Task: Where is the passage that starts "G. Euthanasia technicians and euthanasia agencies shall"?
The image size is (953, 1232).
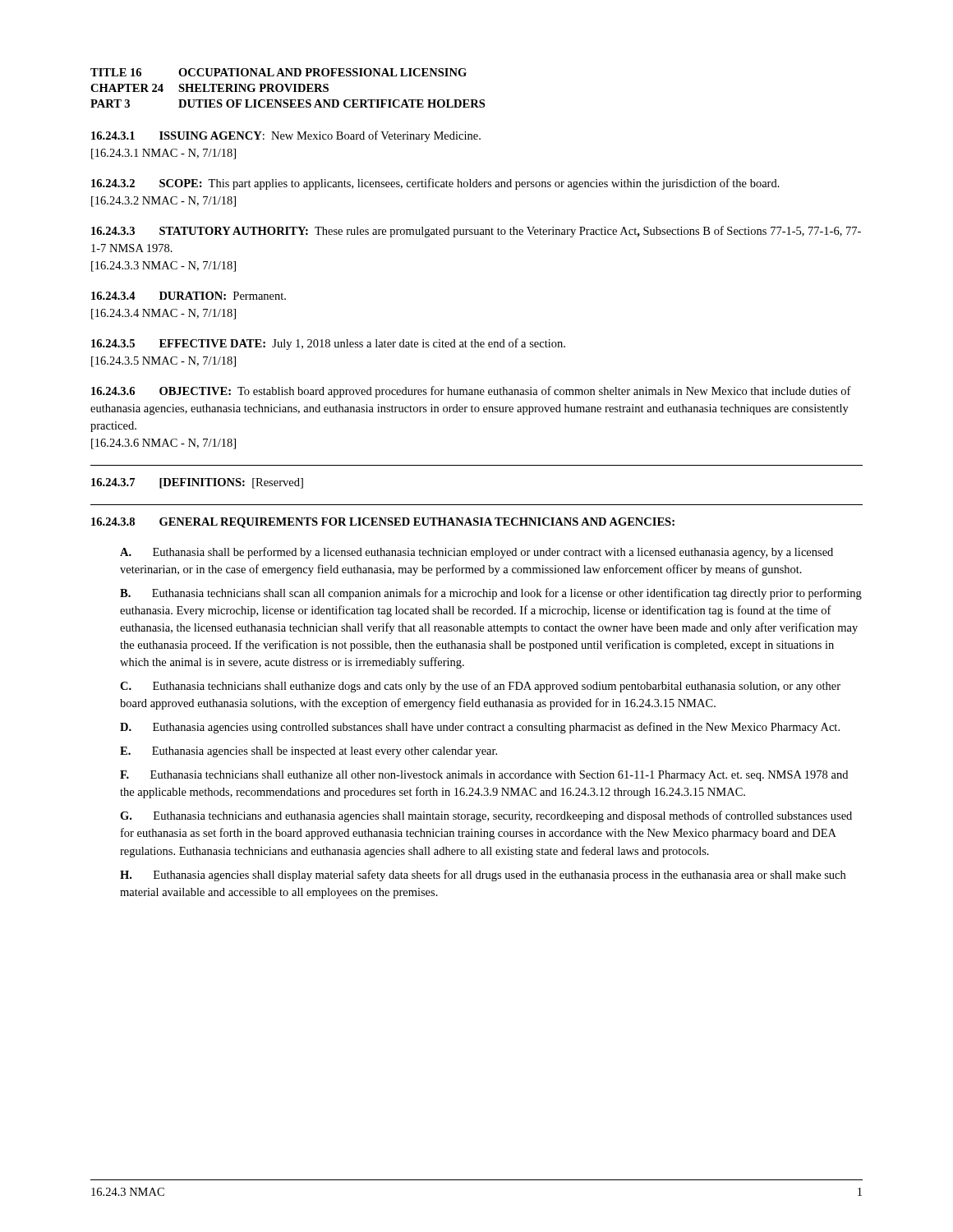Action: click(491, 834)
